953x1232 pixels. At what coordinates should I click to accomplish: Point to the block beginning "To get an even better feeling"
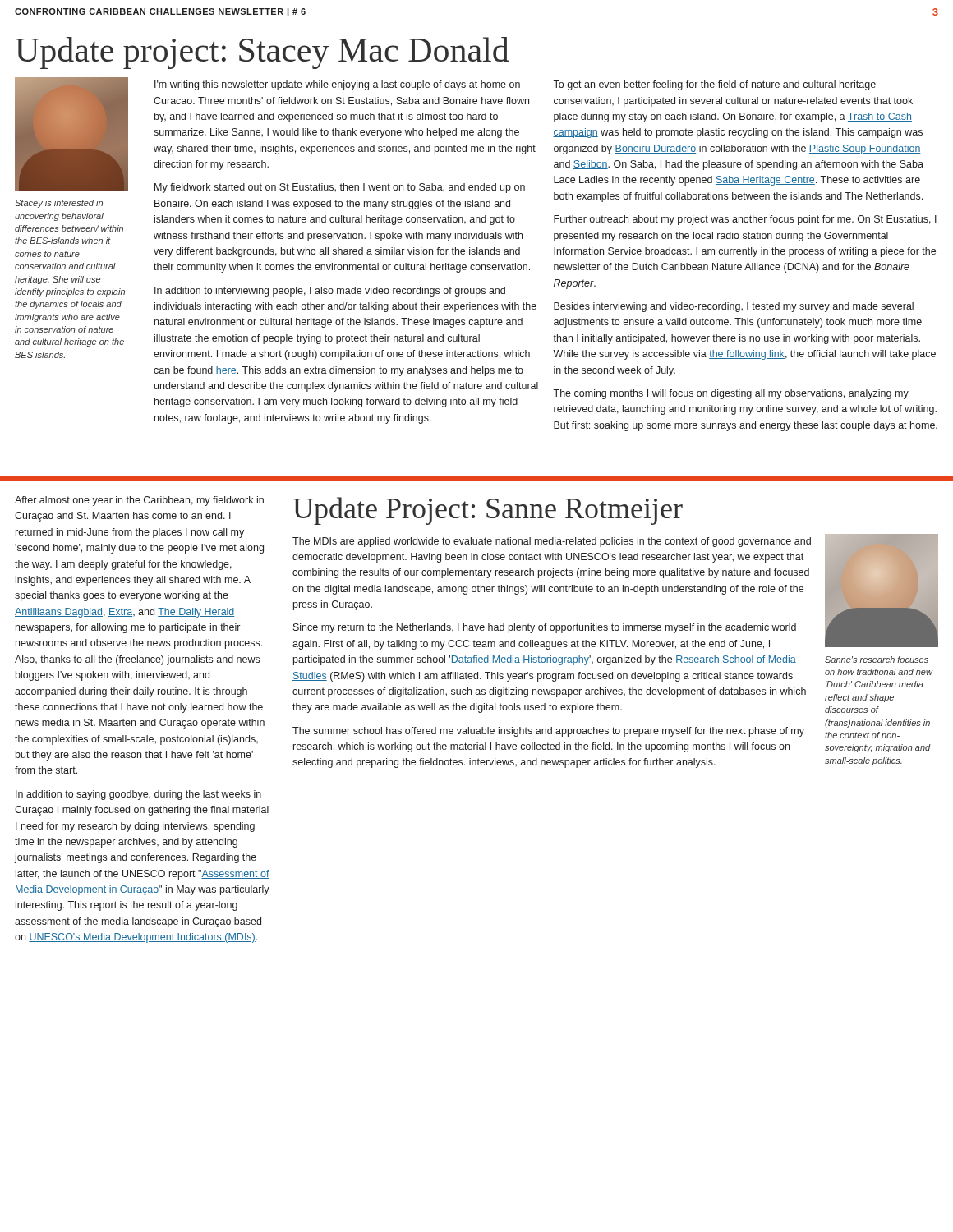(746, 256)
